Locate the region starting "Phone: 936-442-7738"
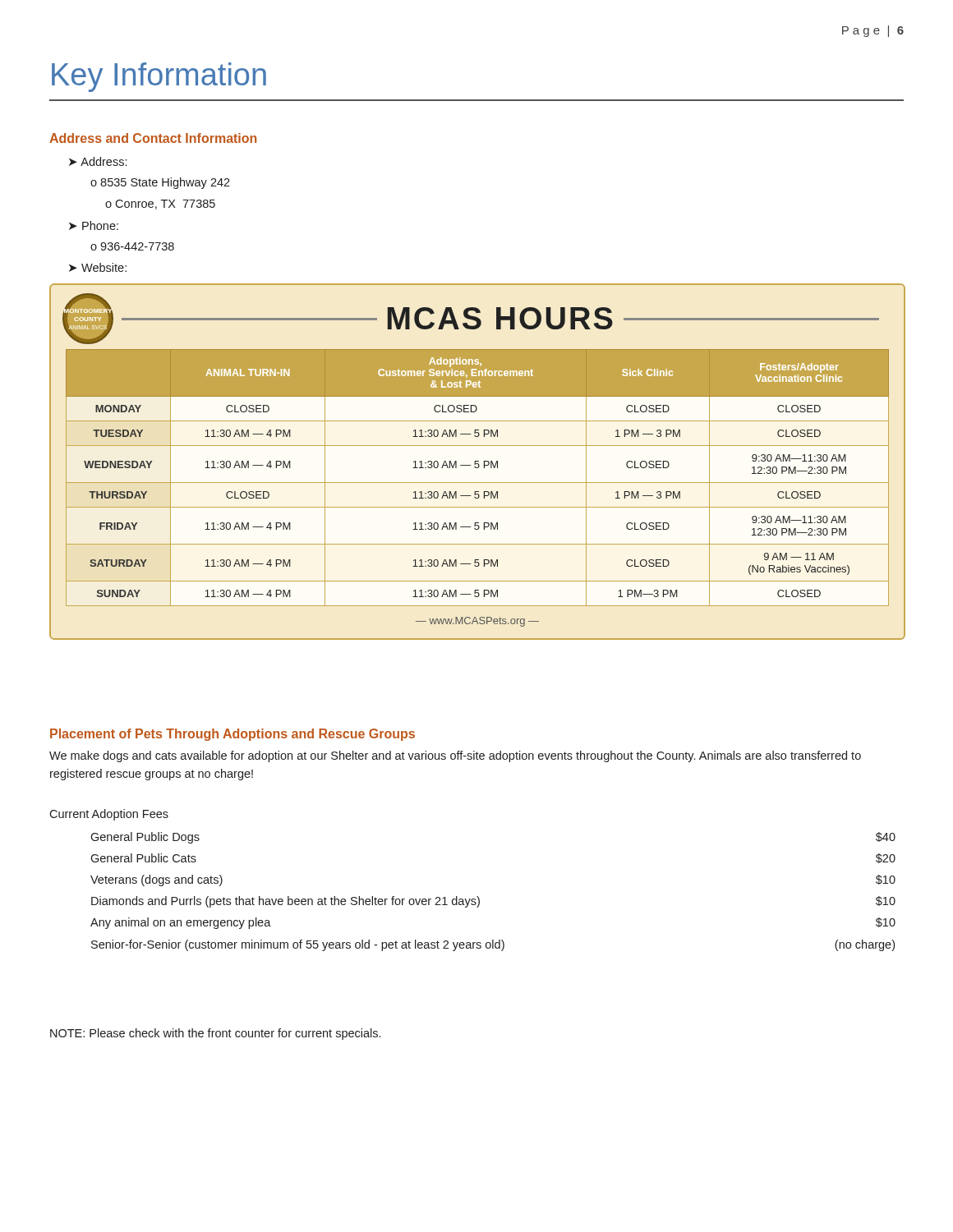The width and height of the screenshot is (953, 1232). pyautogui.click(x=149, y=238)
